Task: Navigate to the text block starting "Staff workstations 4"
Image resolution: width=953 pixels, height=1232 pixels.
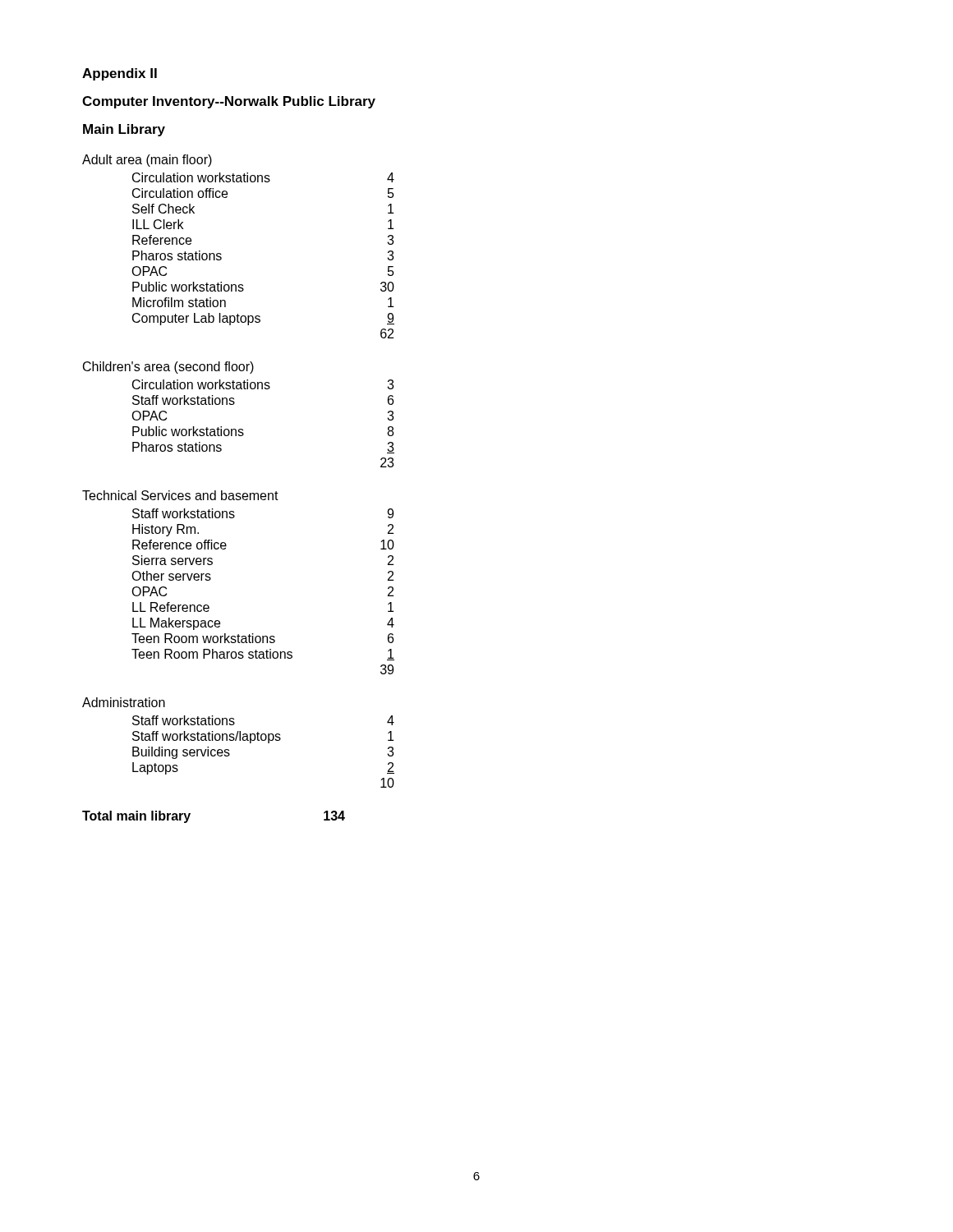Action: click(238, 721)
